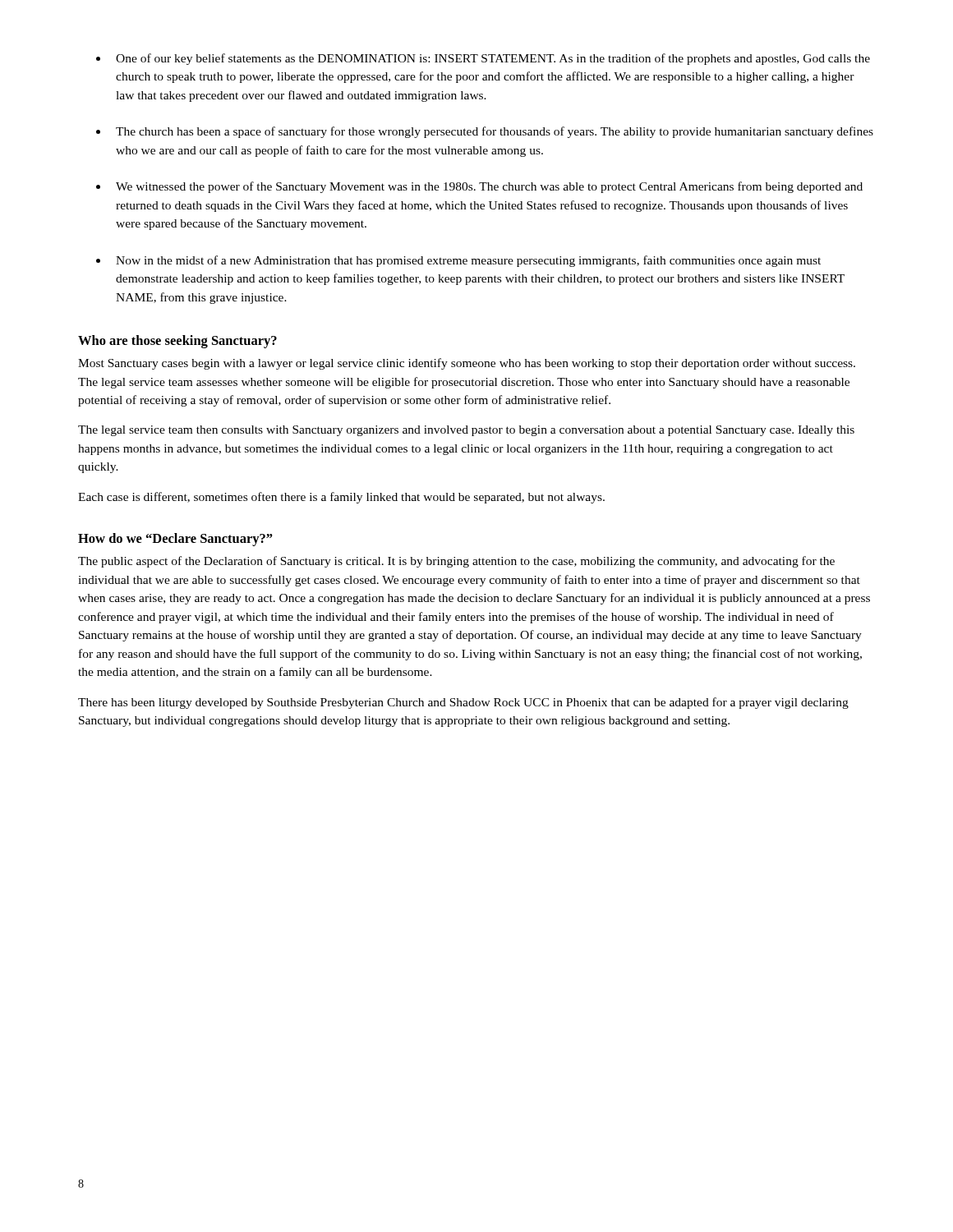Point to the block beginning "The legal service team then consults with Sanctuary"
The height and width of the screenshot is (1232, 953).
pos(466,448)
